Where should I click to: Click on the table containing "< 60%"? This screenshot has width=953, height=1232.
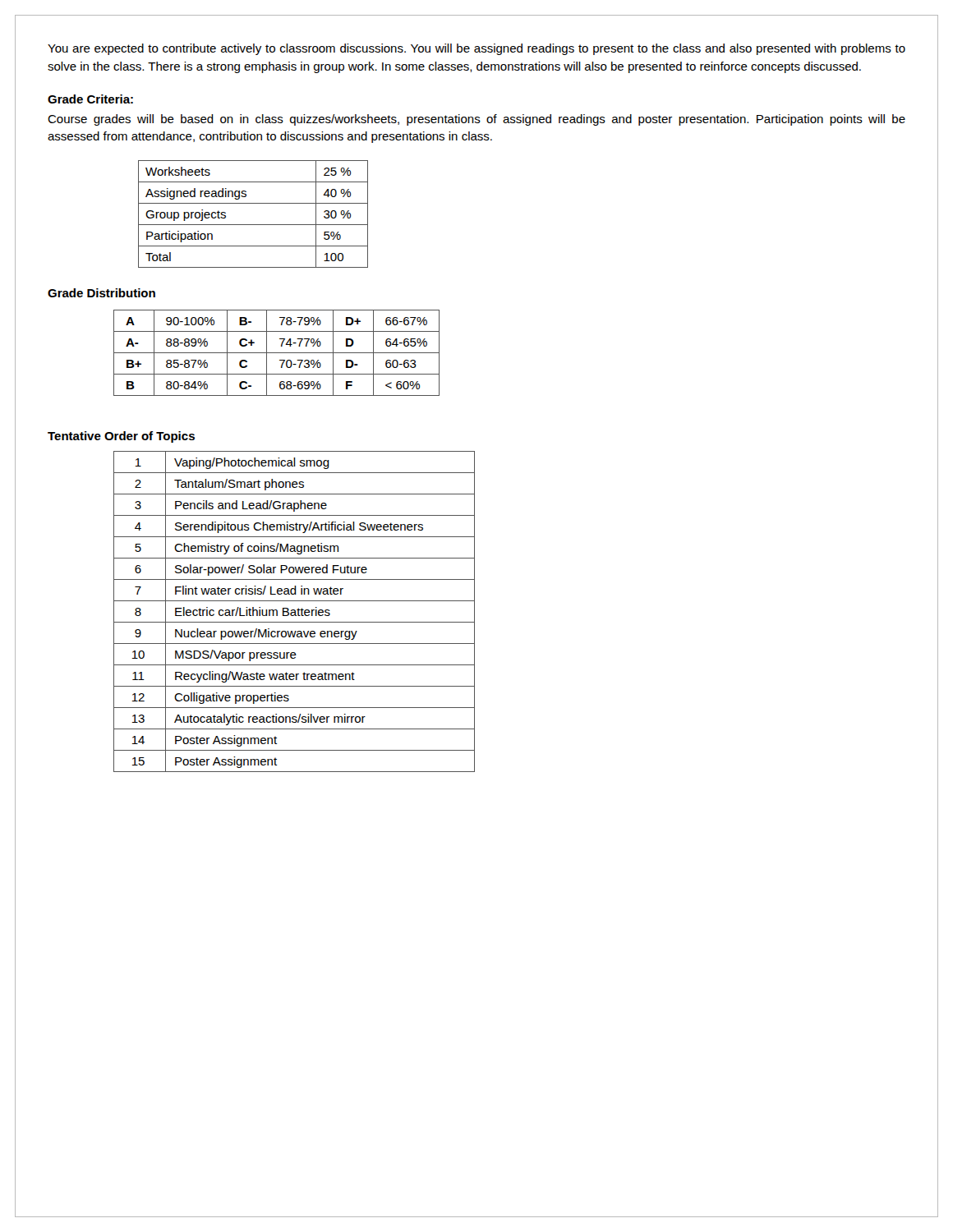click(x=476, y=353)
